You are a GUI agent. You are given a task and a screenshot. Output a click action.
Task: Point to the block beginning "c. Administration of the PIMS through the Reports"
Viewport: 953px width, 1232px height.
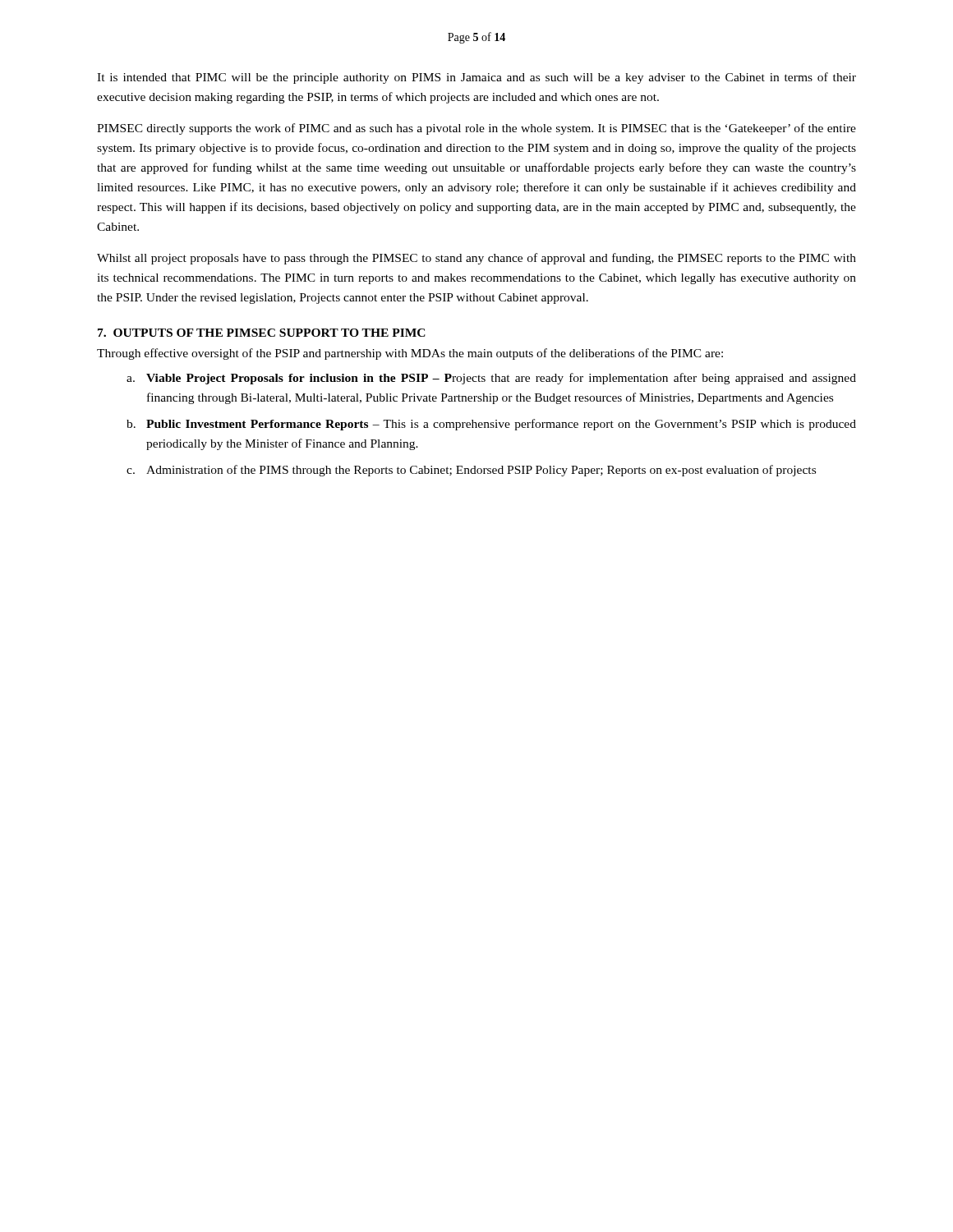[491, 470]
